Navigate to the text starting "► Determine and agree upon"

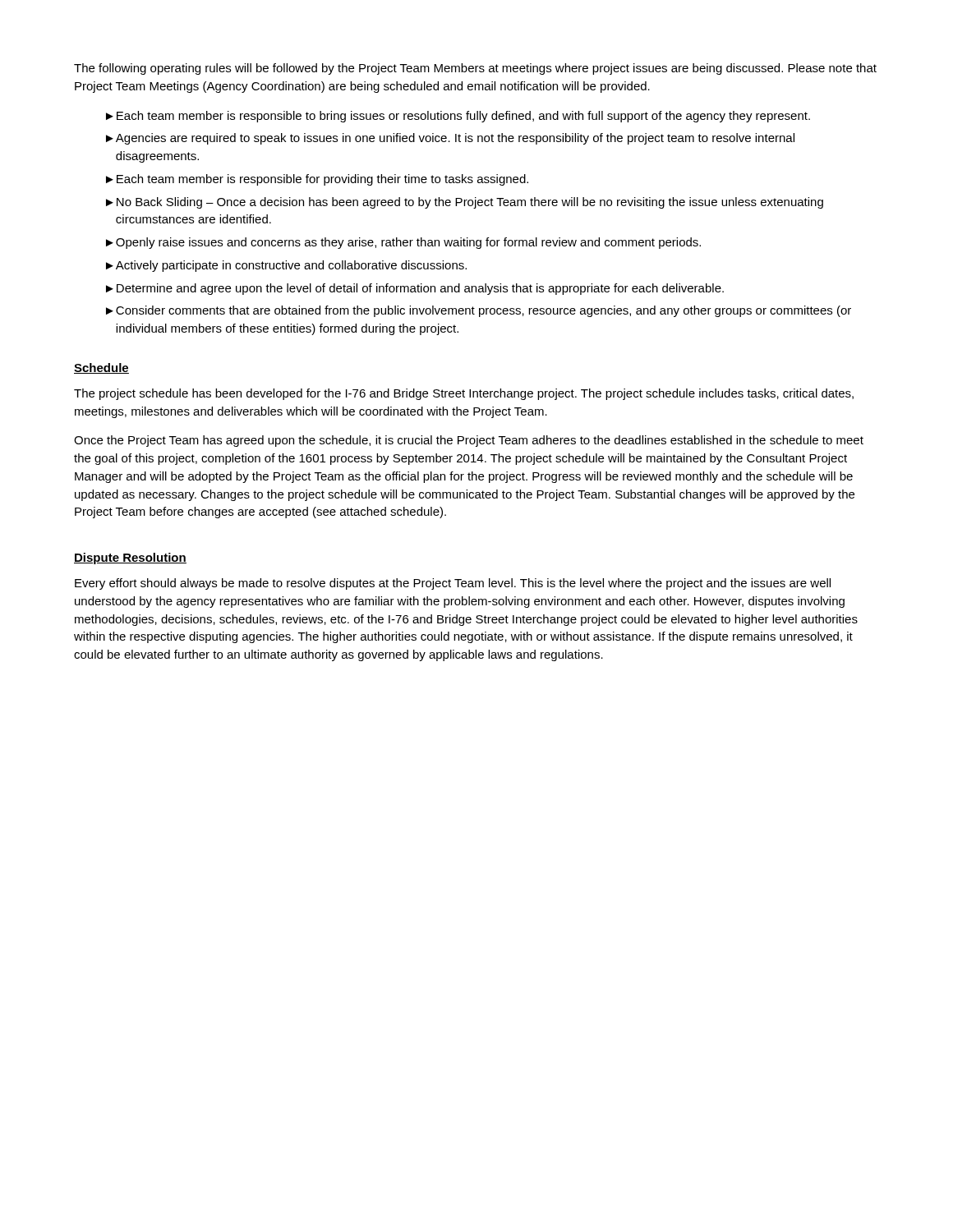tap(476, 288)
